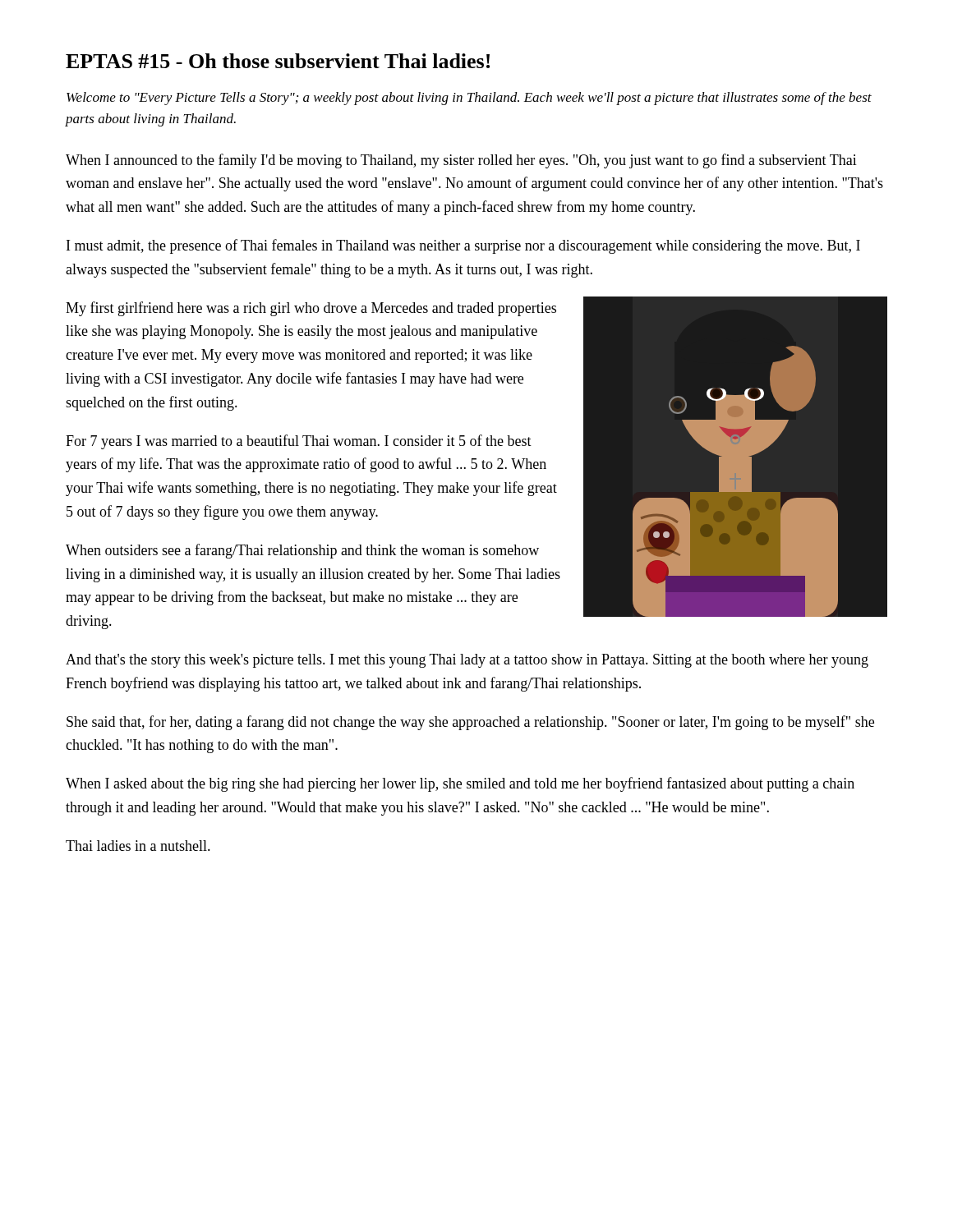The height and width of the screenshot is (1232, 953).
Task: Click on the photo
Action: (x=735, y=456)
